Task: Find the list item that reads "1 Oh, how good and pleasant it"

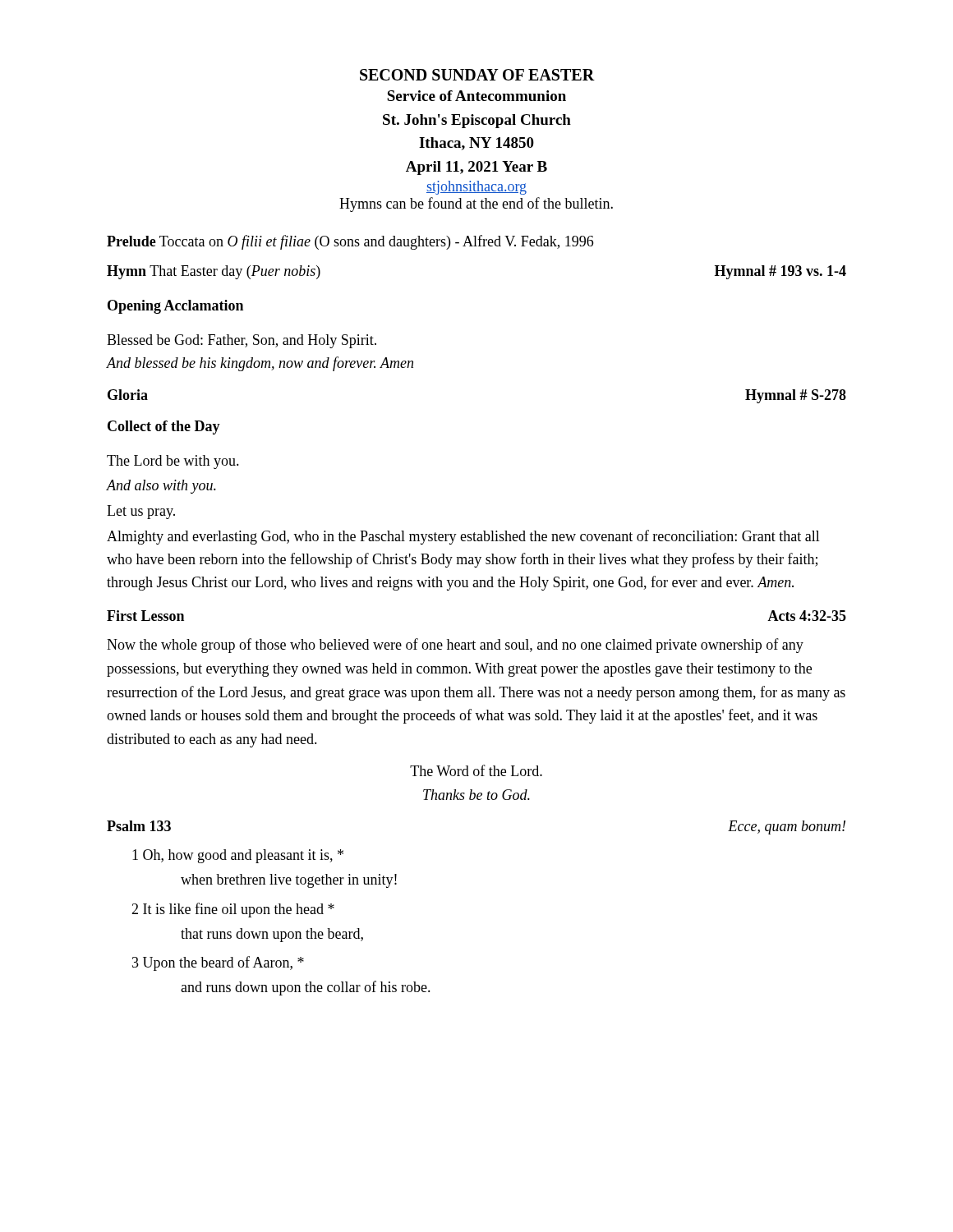Action: tap(238, 856)
